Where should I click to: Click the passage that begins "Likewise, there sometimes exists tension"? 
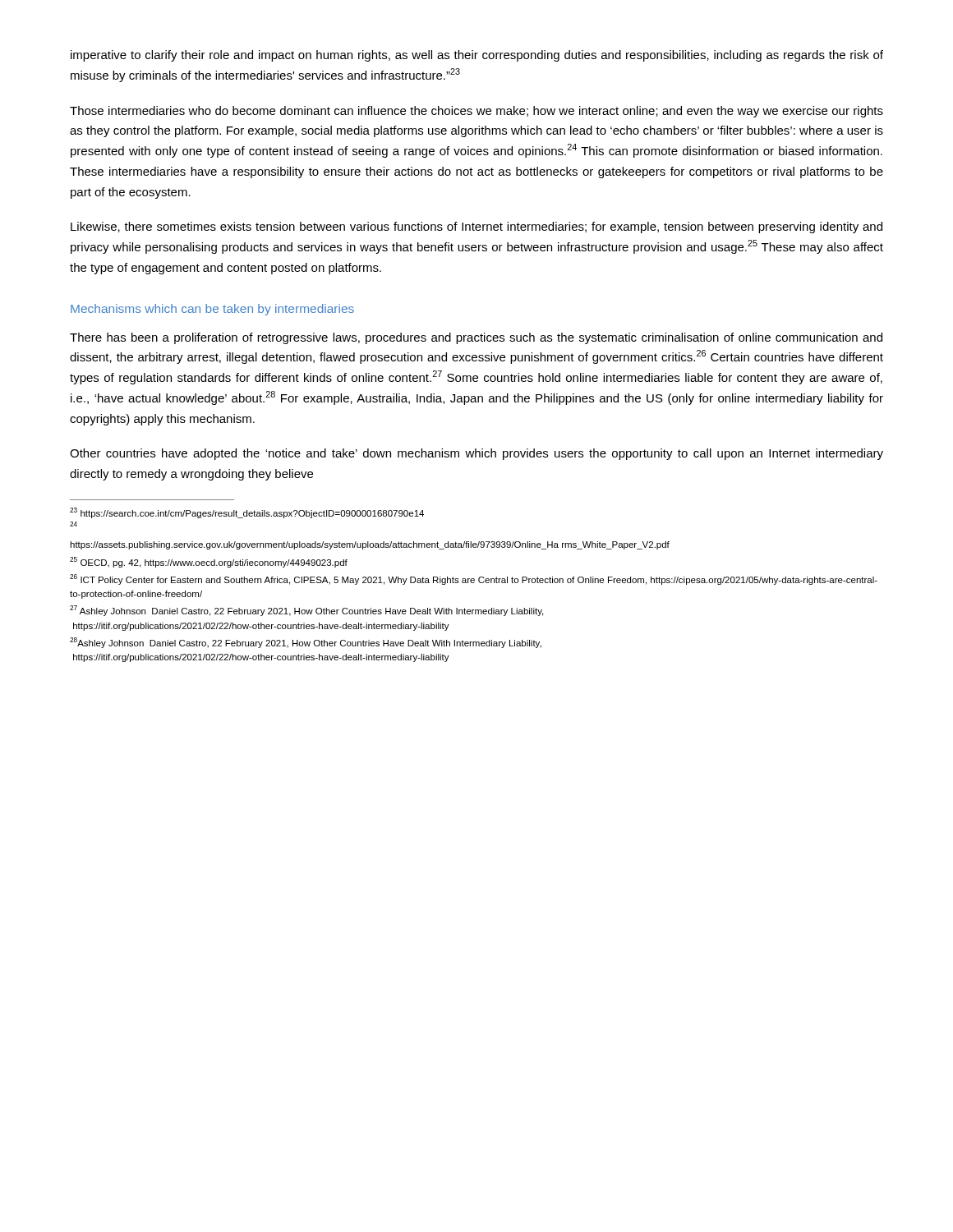click(x=476, y=247)
